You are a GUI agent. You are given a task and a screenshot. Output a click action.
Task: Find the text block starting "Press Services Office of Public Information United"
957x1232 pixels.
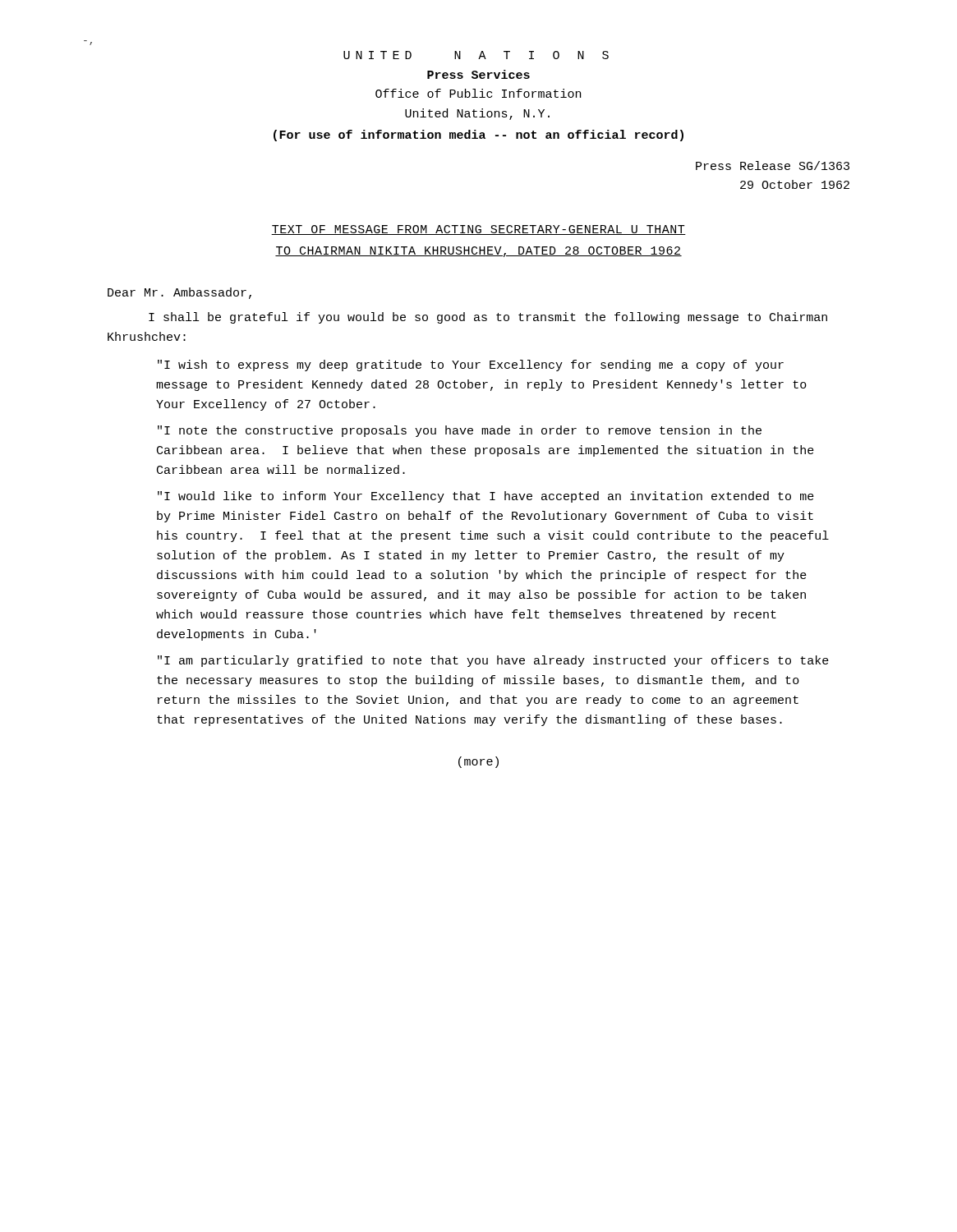[478, 95]
